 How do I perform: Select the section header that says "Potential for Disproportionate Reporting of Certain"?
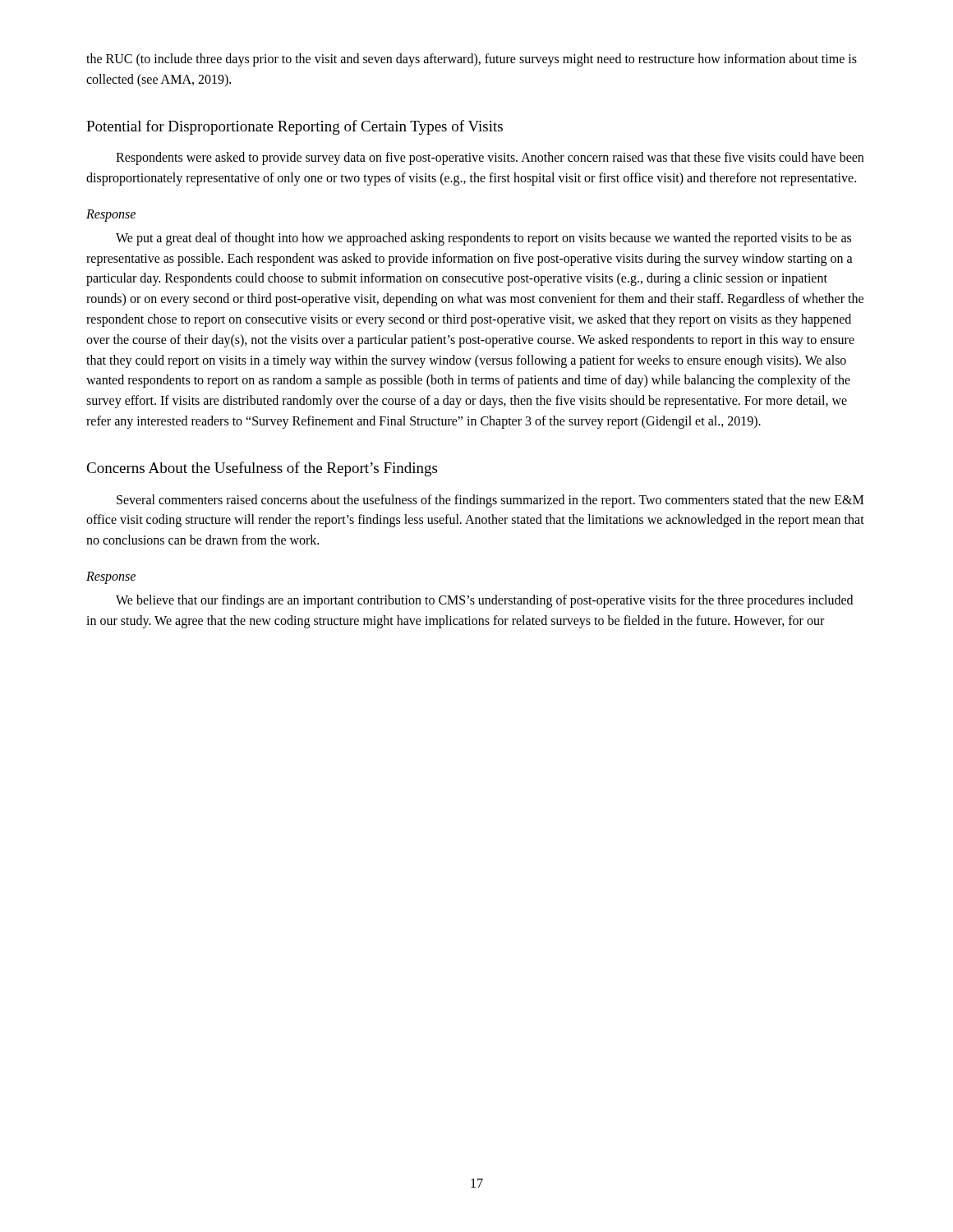click(x=295, y=126)
